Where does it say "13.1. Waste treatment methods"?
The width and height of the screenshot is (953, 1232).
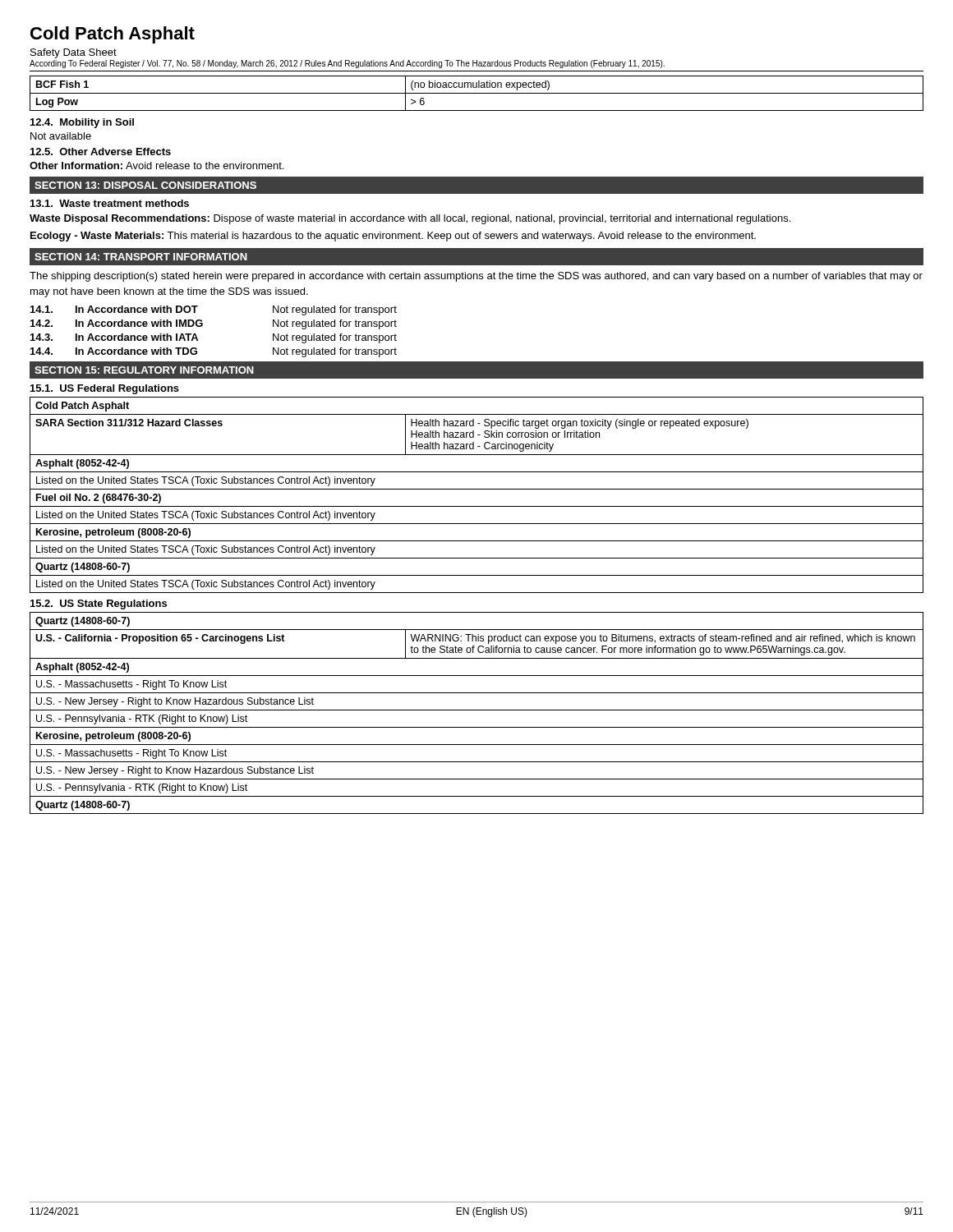click(109, 203)
